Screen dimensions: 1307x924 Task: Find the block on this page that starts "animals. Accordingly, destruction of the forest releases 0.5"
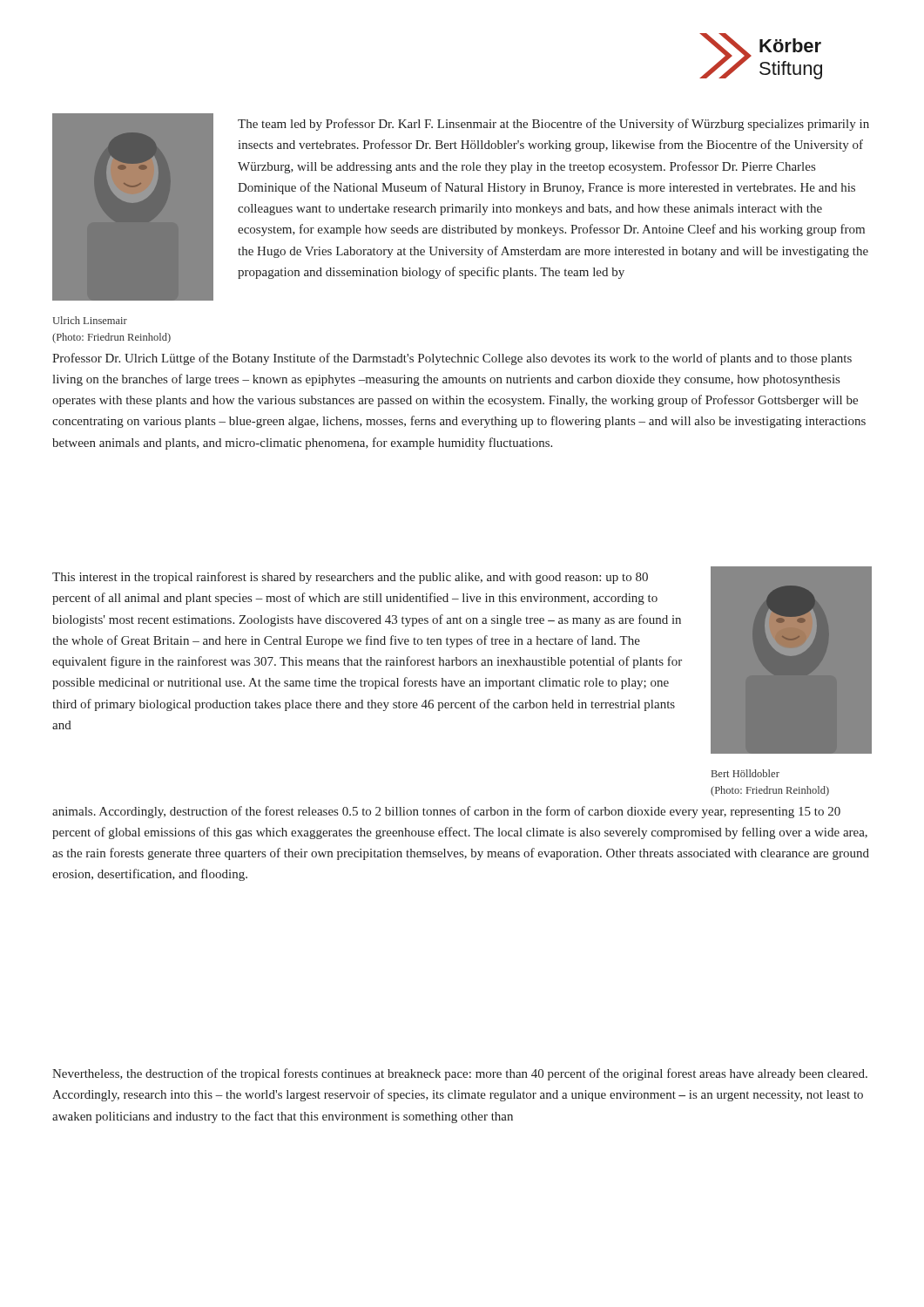[x=461, y=843]
